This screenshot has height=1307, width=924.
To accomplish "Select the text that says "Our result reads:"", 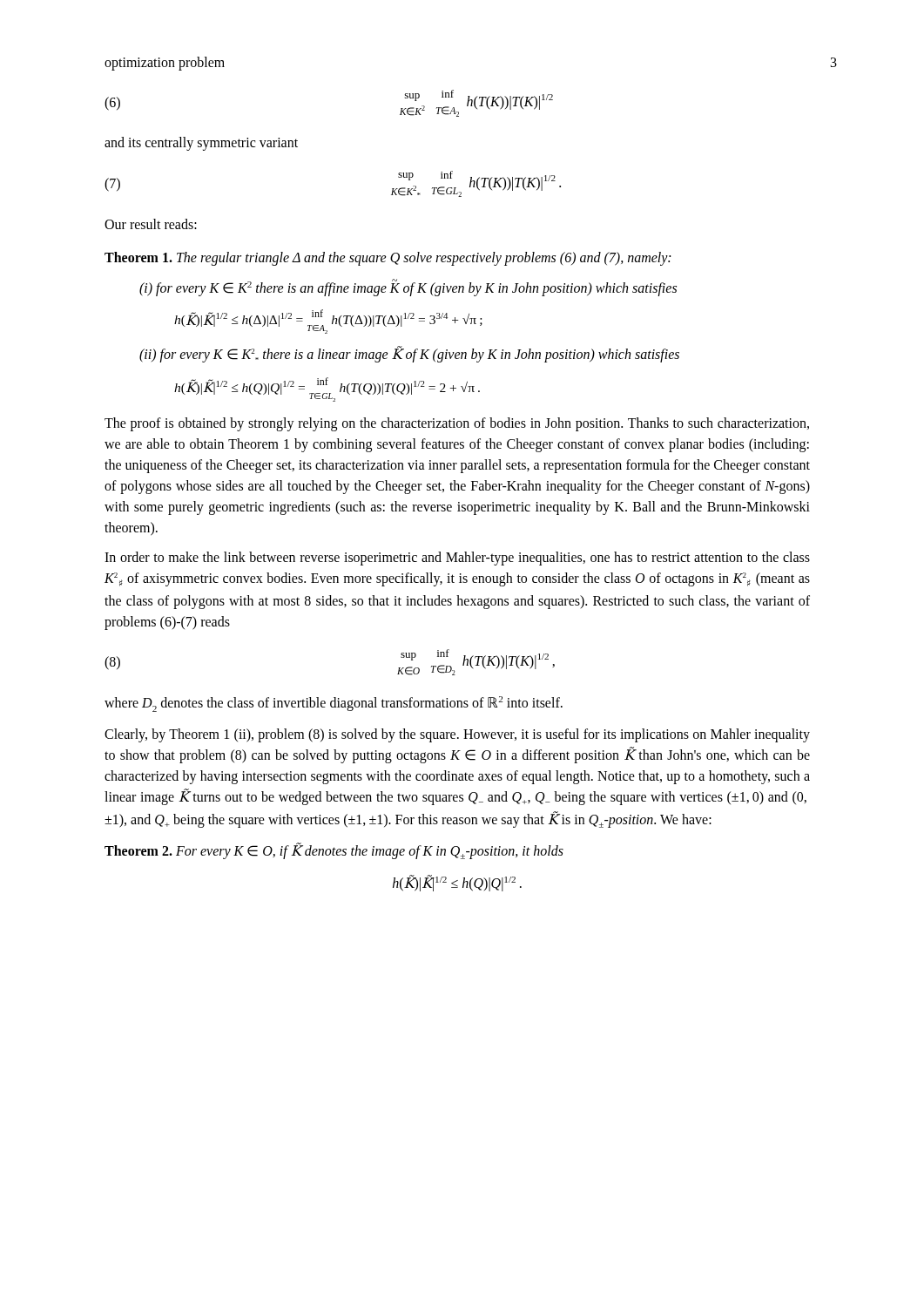I will click(x=151, y=224).
